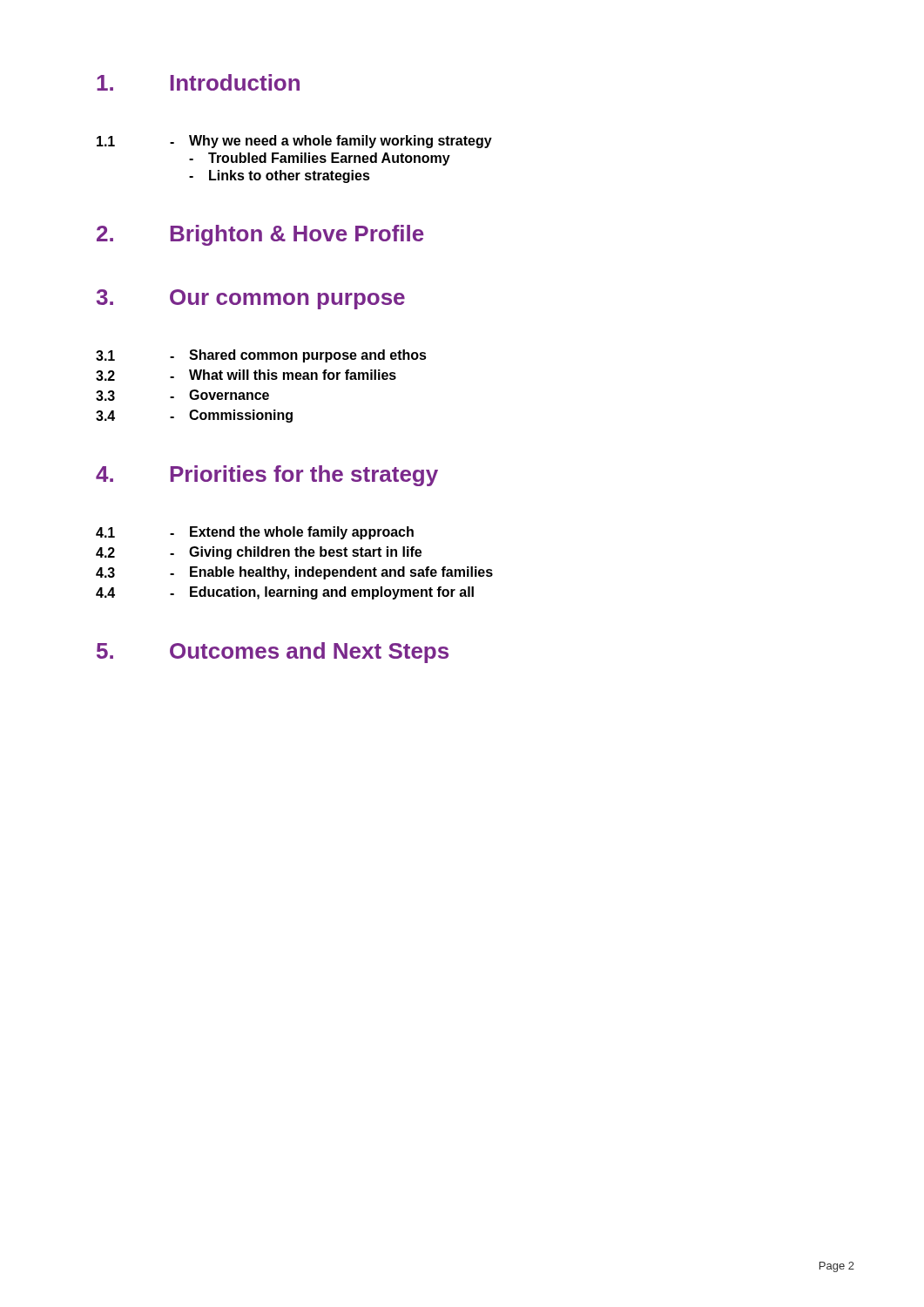Locate the block of text that opens with "3.2 - What will"
The height and width of the screenshot is (1307, 924).
pos(246,376)
